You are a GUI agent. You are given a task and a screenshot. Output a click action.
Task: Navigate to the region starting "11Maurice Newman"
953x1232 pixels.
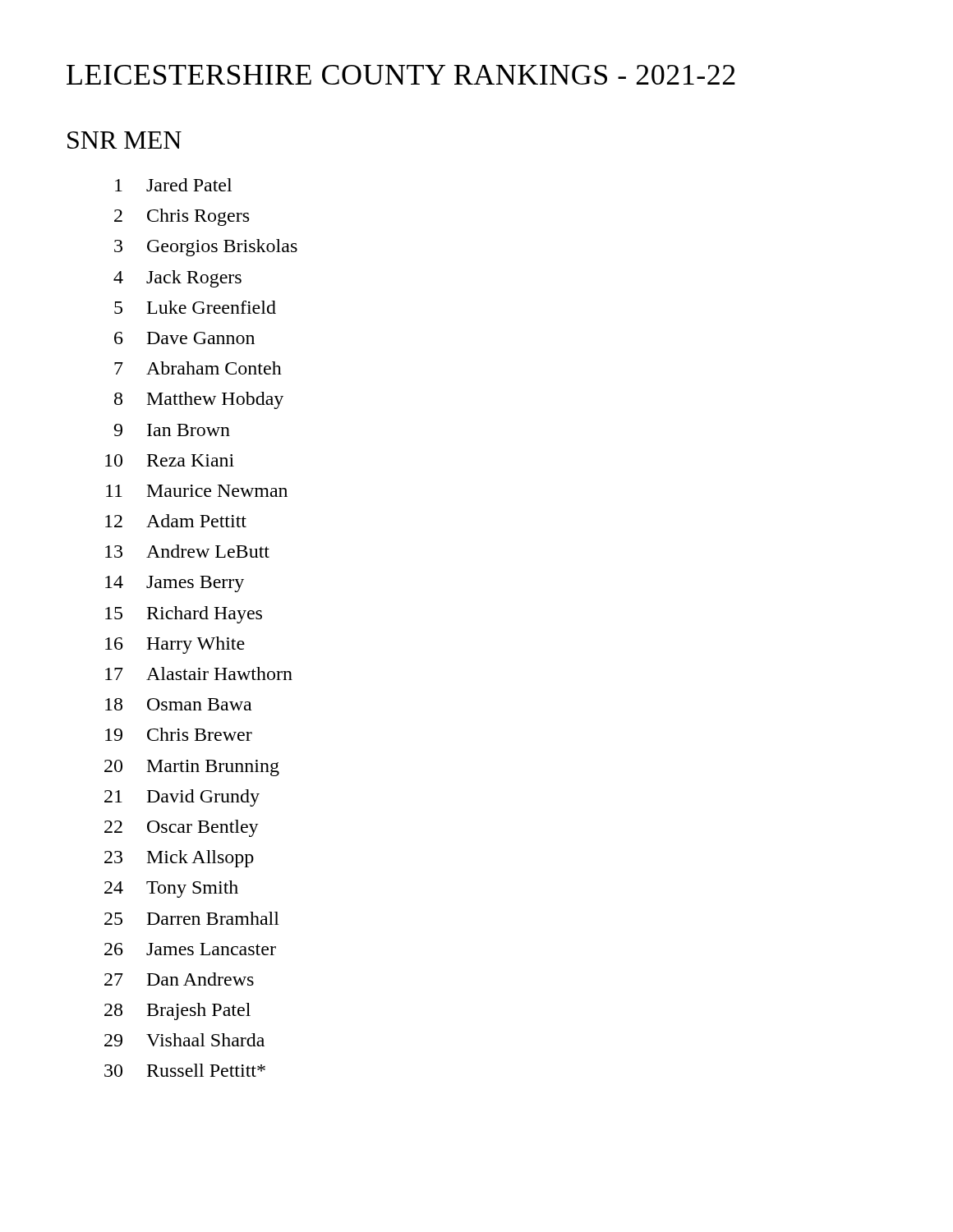point(181,491)
